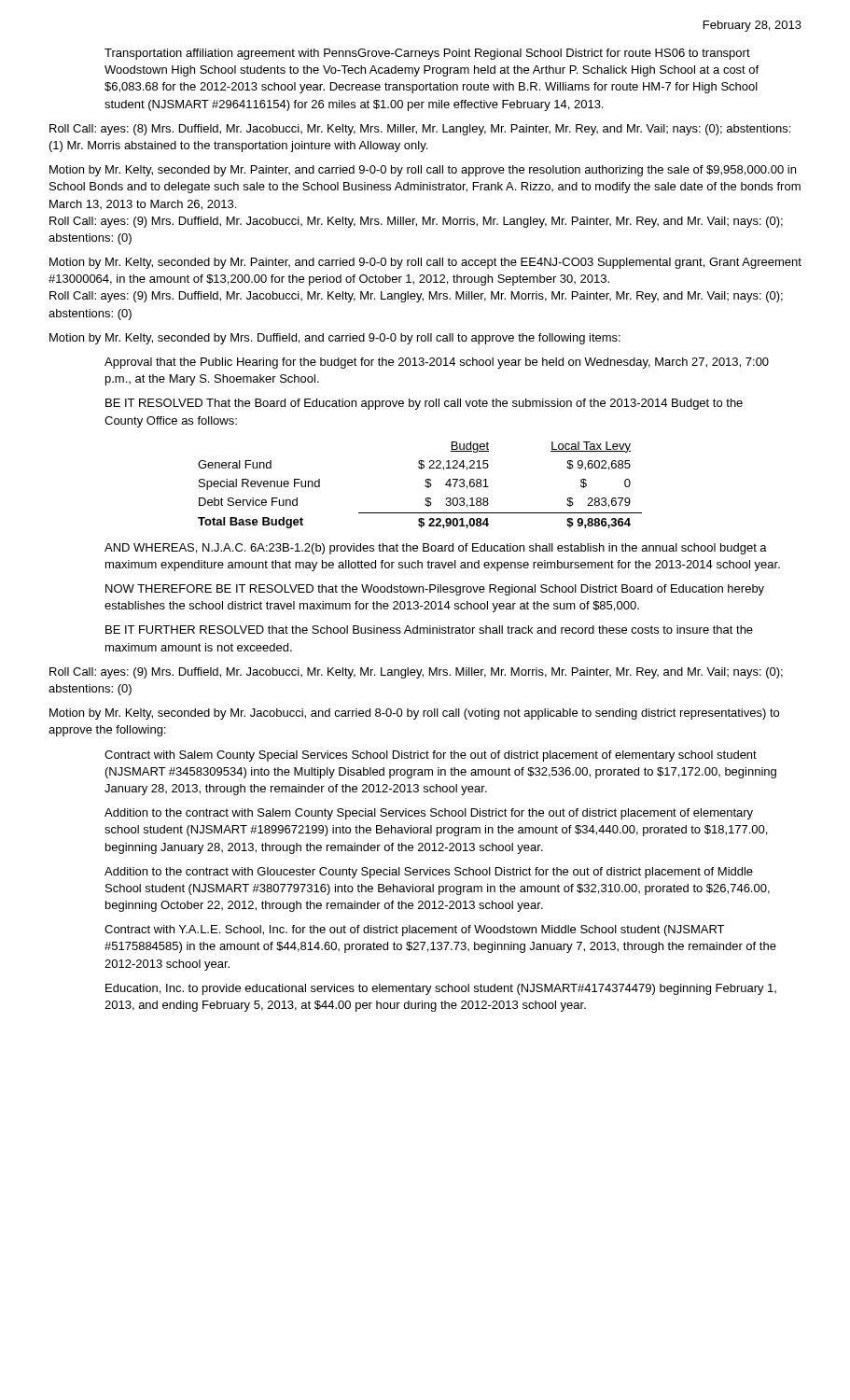The height and width of the screenshot is (1400, 850).
Task: Click on the passage starting "Roll Call: ayes: (9) Mrs."
Action: coord(416,680)
